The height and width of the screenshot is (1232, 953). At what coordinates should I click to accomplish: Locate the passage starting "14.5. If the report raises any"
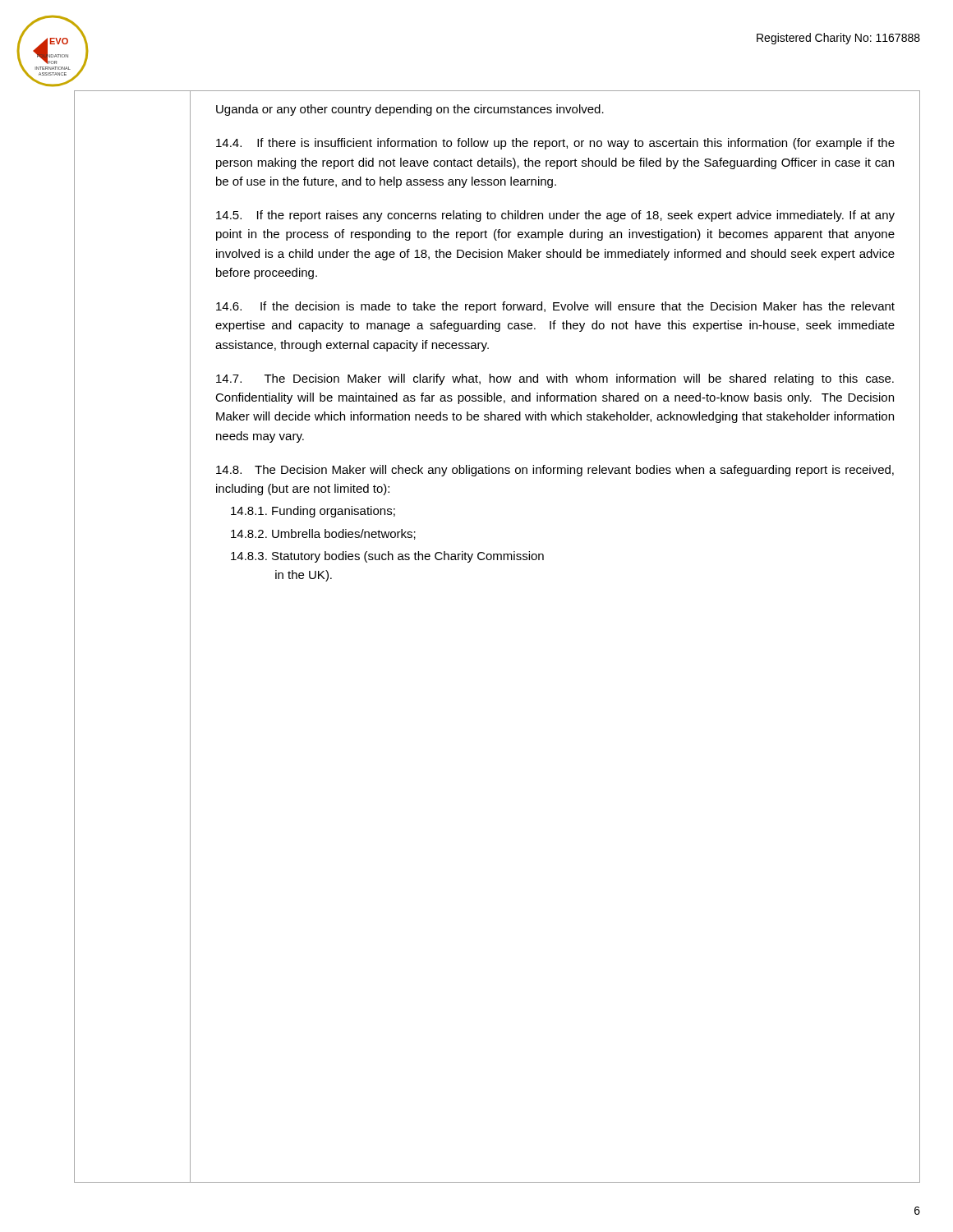[555, 243]
